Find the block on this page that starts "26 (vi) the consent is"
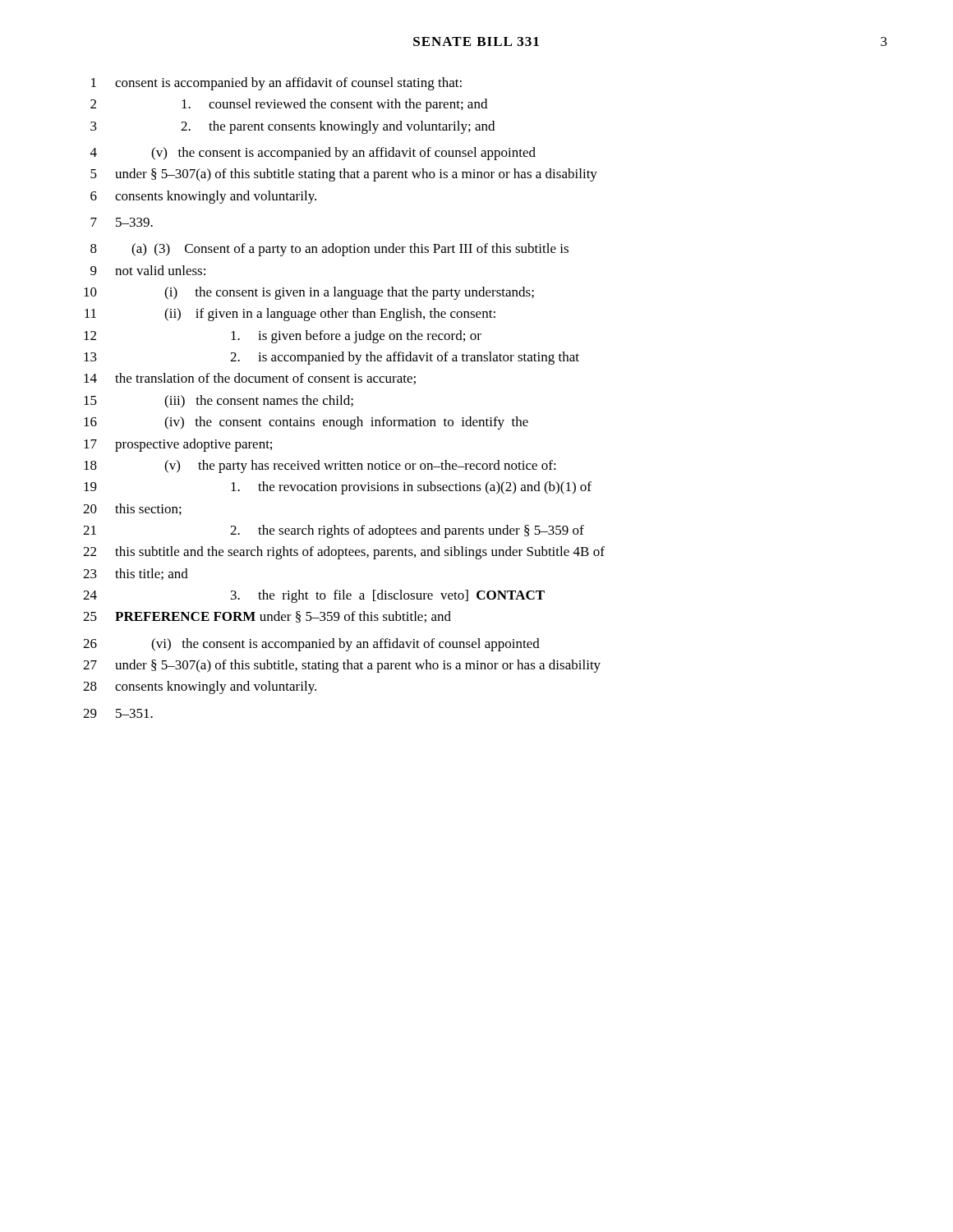The image size is (953, 1232). [476, 665]
